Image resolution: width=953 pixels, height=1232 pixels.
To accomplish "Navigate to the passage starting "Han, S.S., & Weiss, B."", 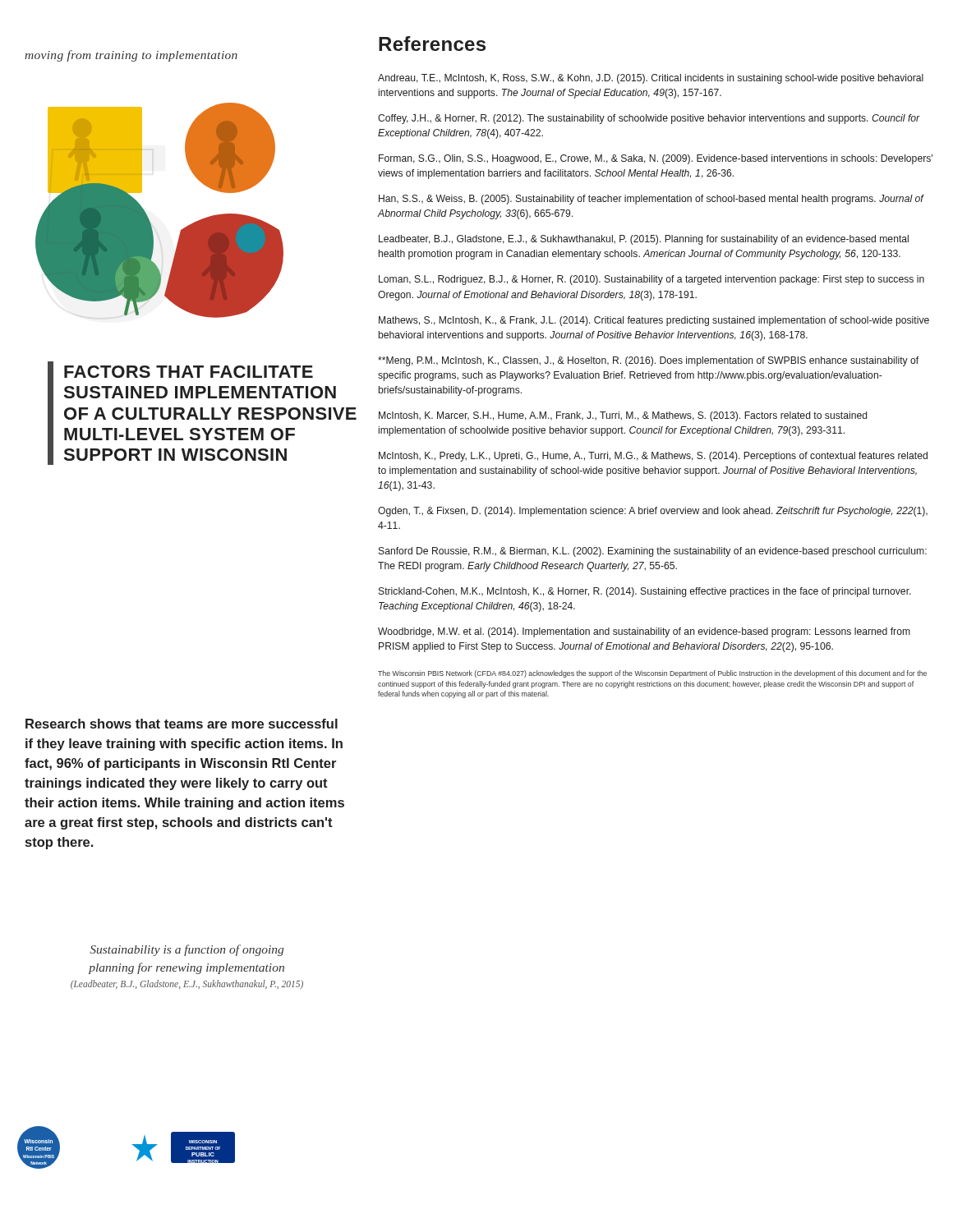I will click(651, 206).
